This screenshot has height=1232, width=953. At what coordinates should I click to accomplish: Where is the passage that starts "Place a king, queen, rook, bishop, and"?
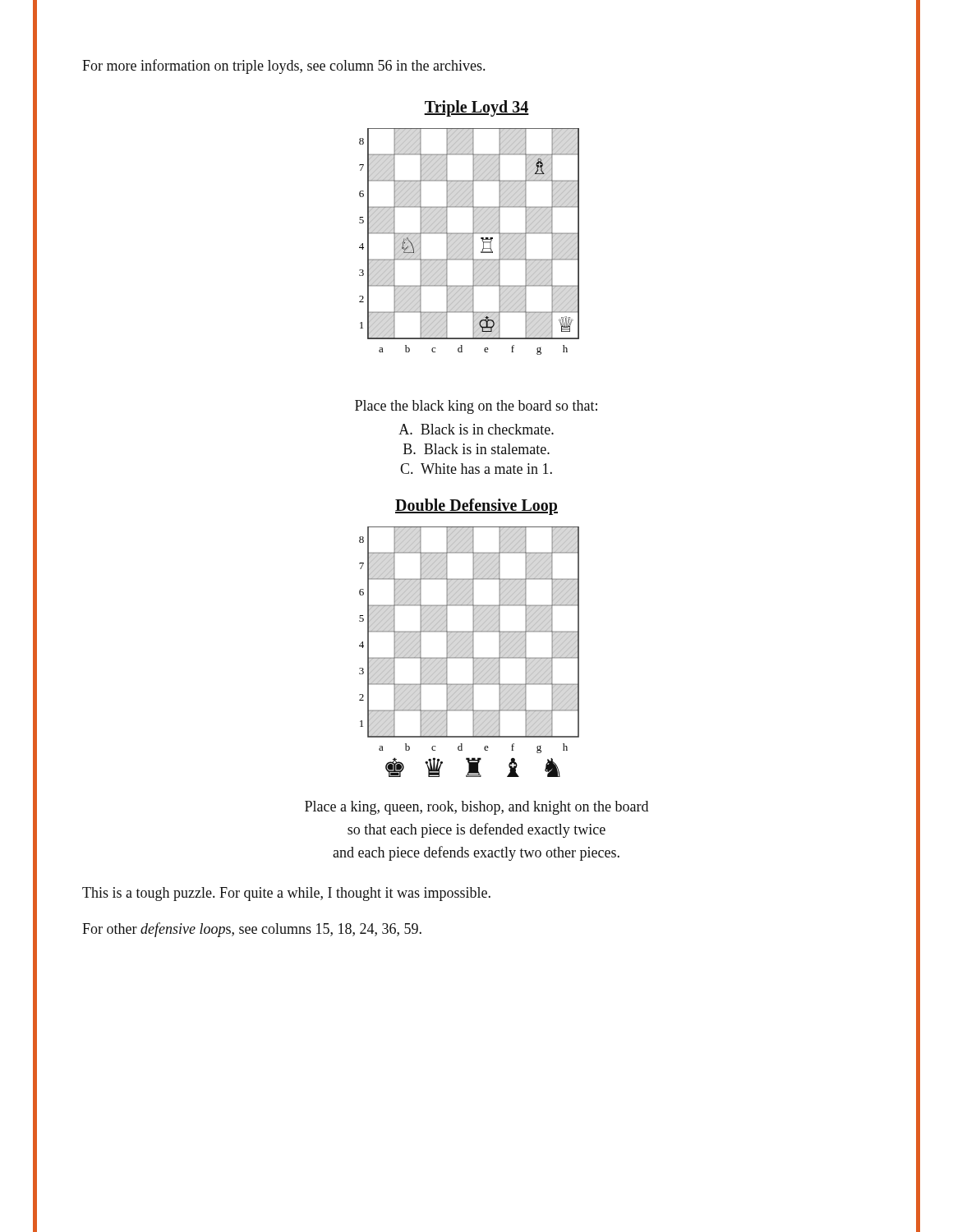[x=476, y=829]
